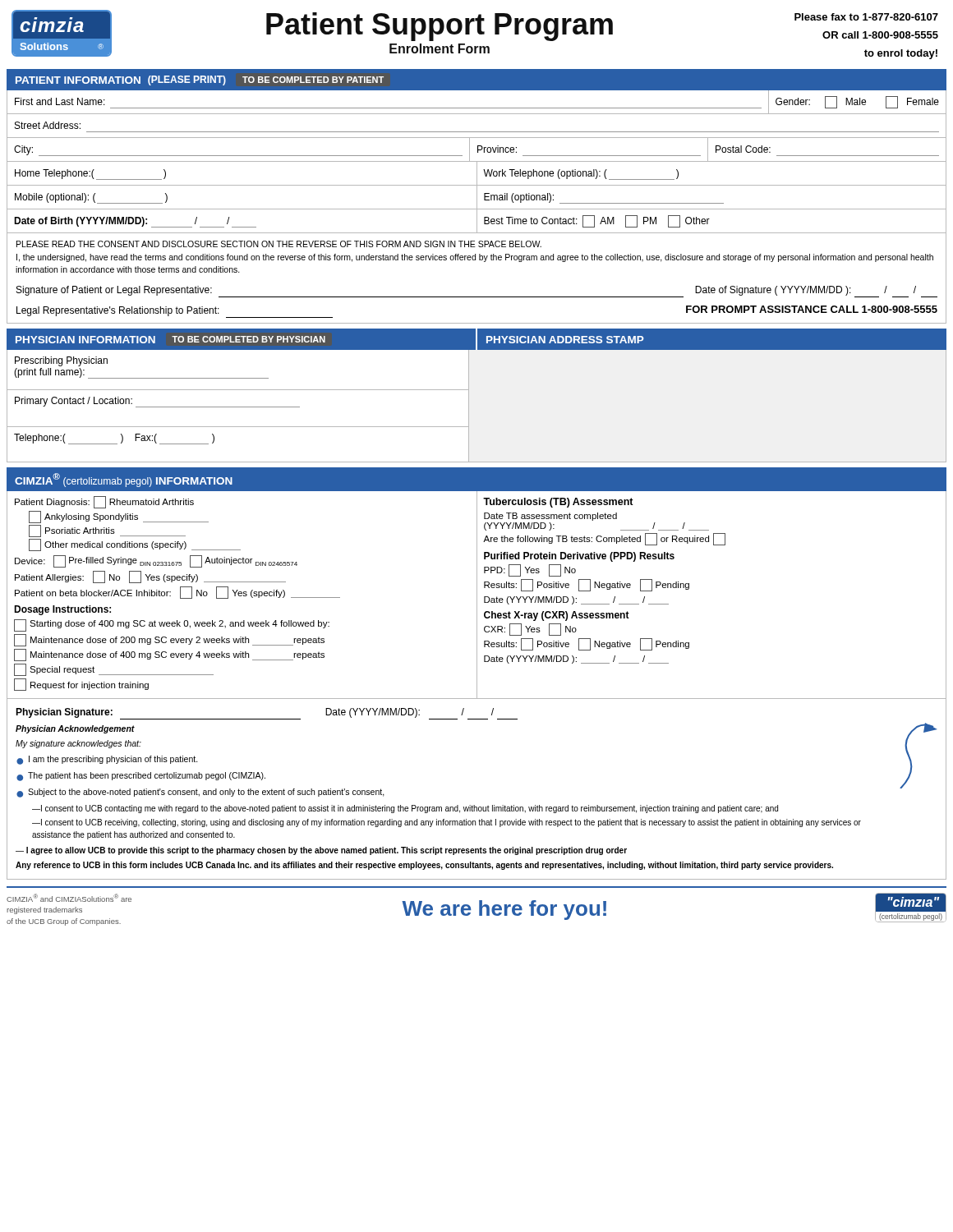Find the block on this page that starts "Patient Diagnosis: Rheumatoid Arthritis"
953x1232 pixels.
[x=104, y=502]
